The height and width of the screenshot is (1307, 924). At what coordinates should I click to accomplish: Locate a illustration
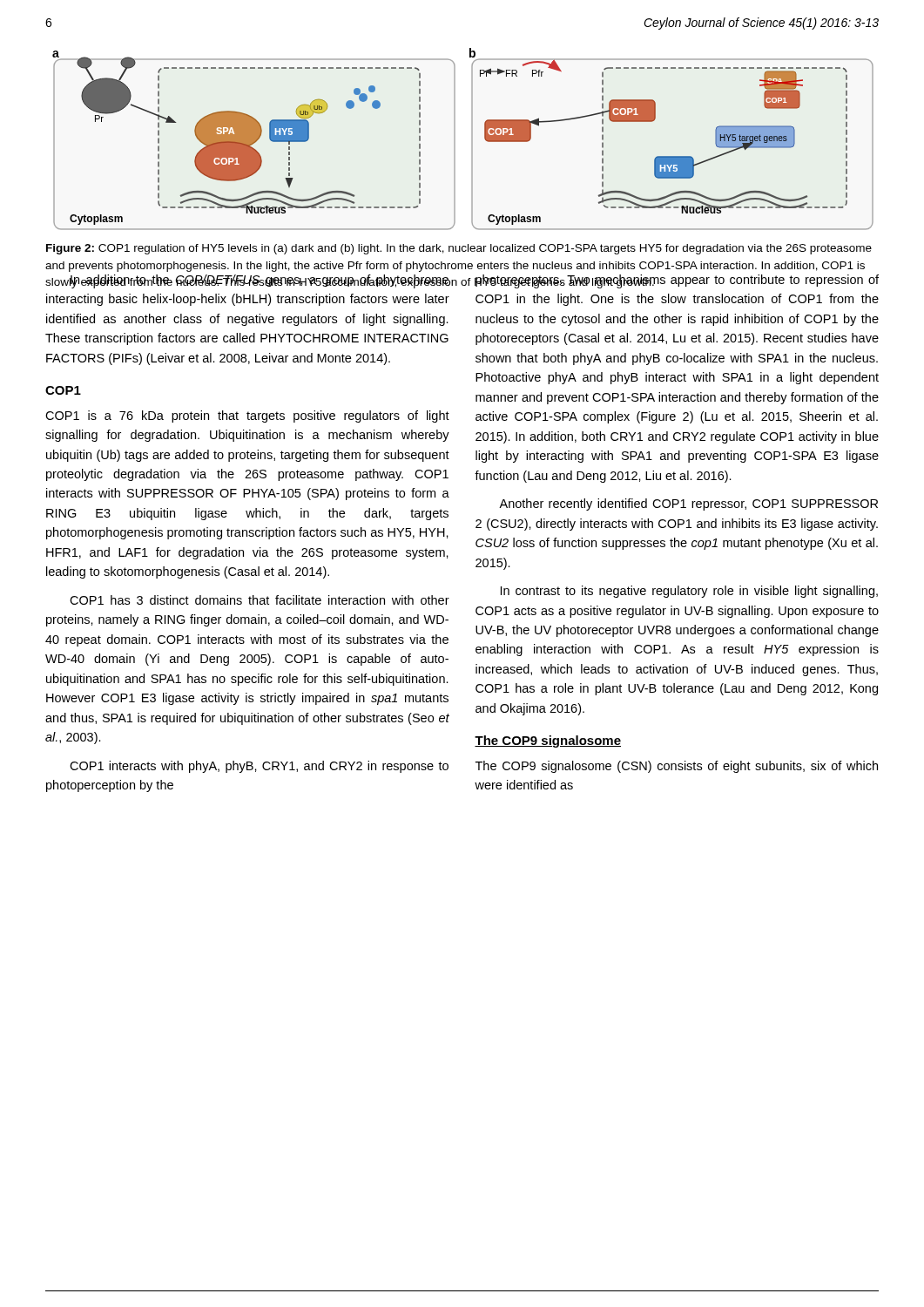tap(462, 139)
